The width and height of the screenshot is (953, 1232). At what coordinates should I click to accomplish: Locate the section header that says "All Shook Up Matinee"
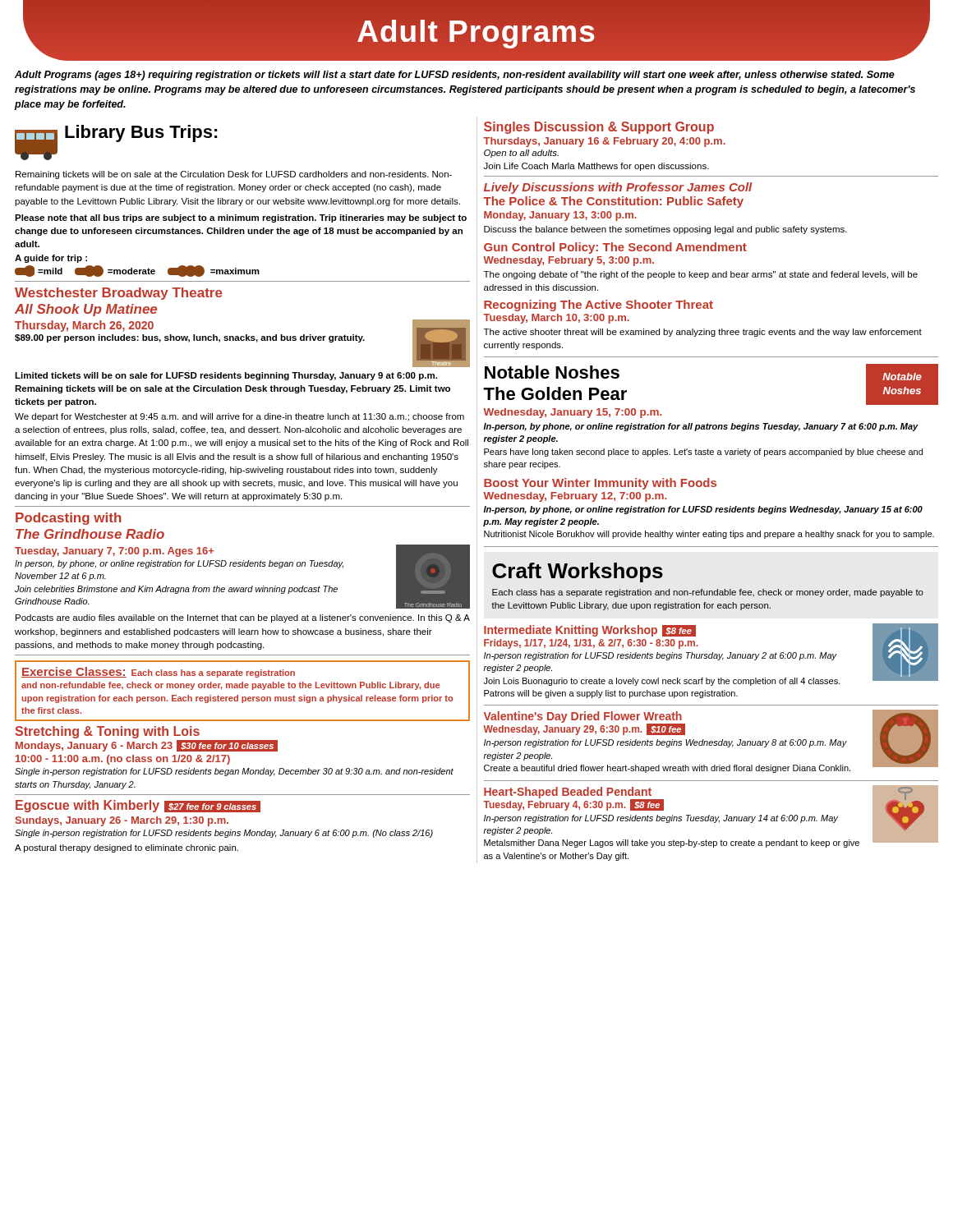click(x=86, y=309)
